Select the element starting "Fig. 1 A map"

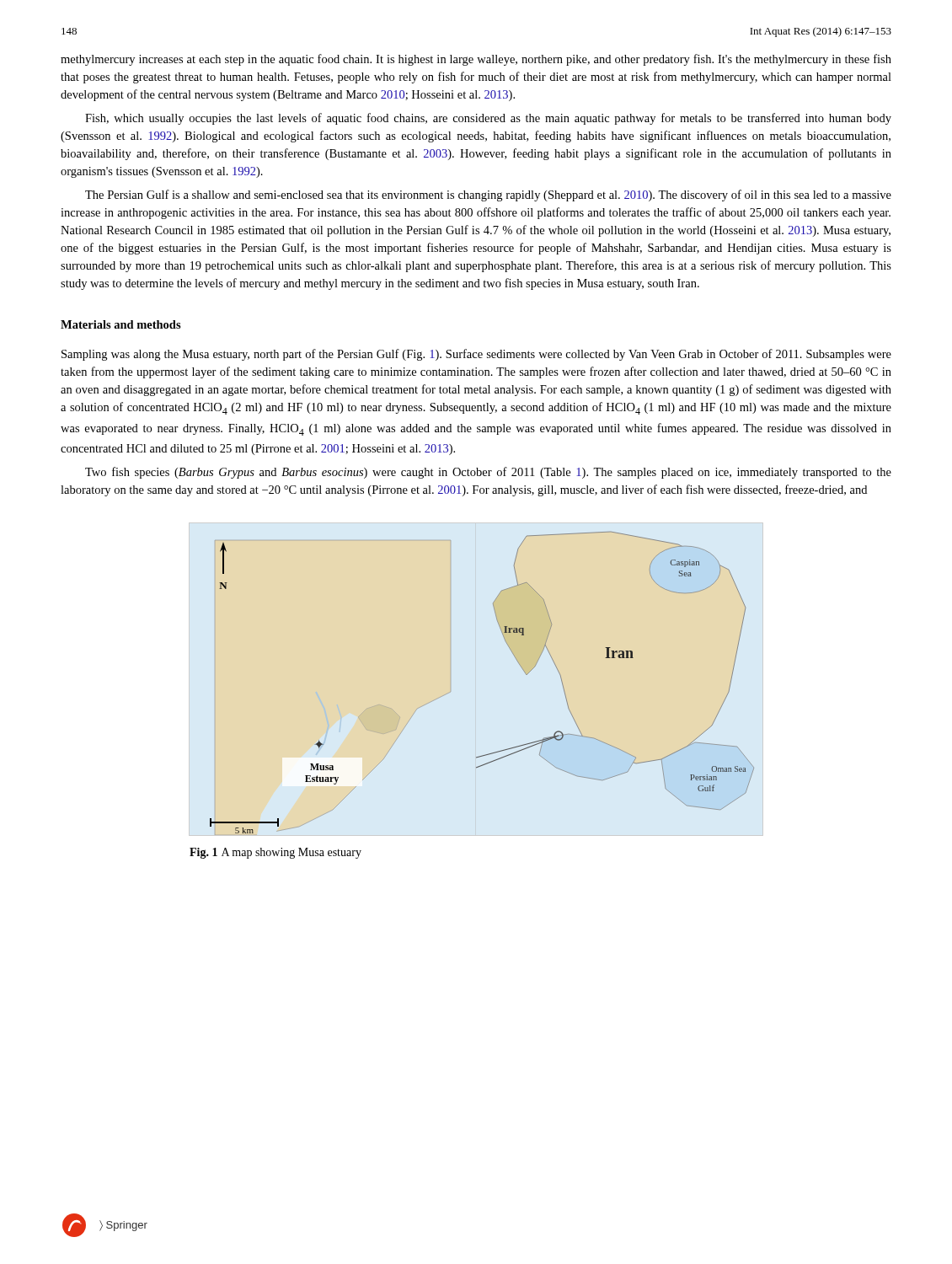click(x=275, y=853)
